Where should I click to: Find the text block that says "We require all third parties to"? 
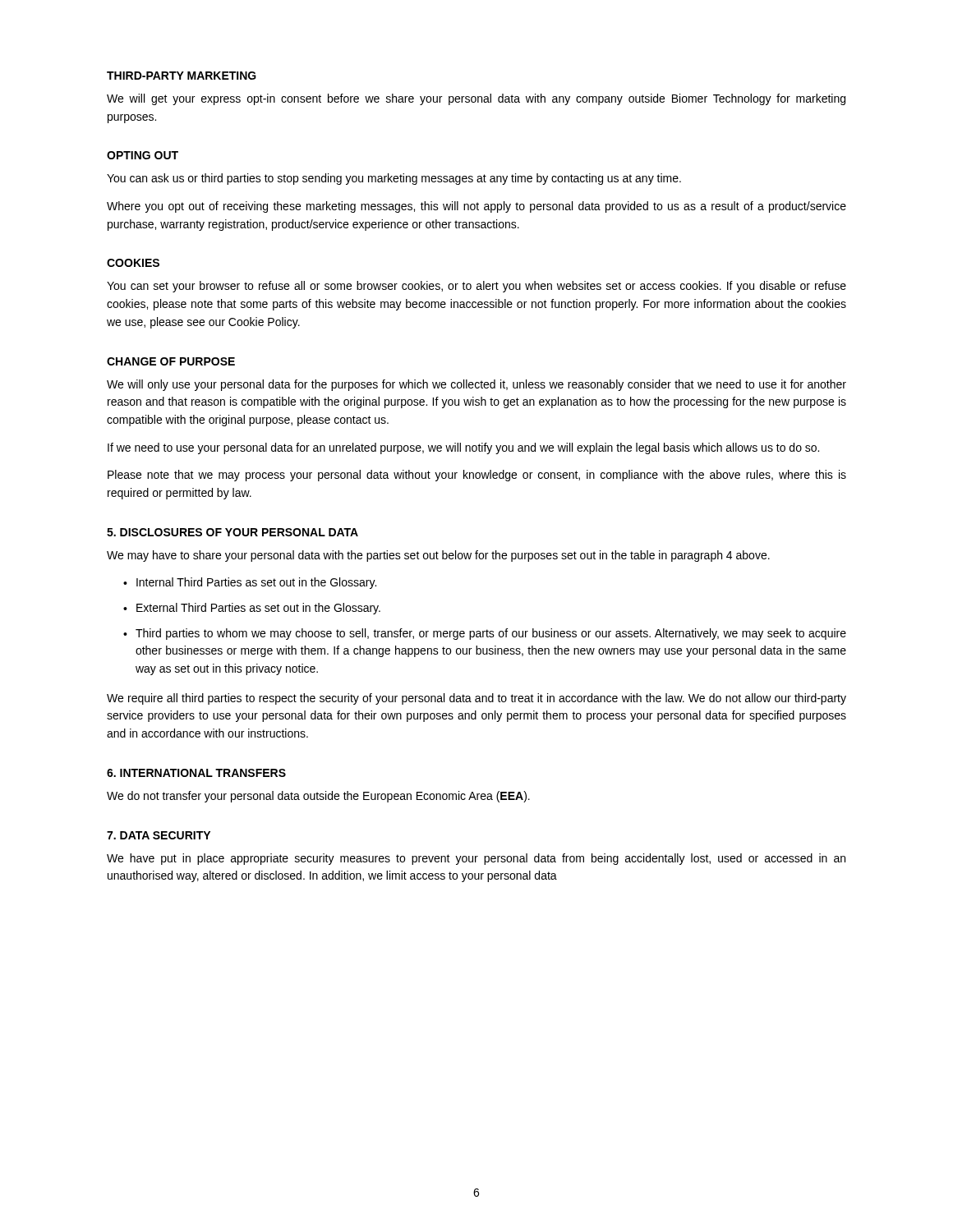(476, 716)
